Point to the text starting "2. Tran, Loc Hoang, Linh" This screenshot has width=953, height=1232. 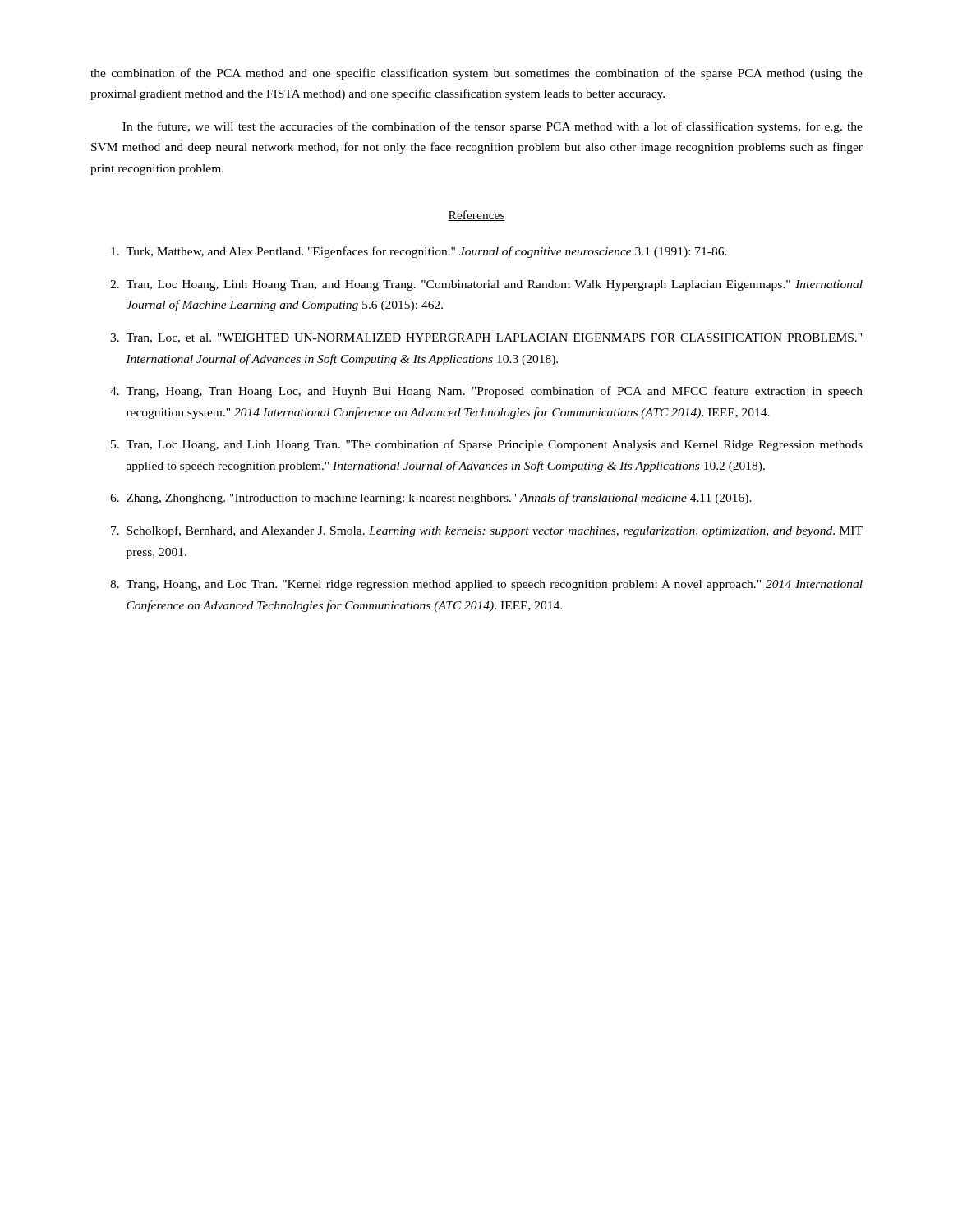(x=476, y=294)
